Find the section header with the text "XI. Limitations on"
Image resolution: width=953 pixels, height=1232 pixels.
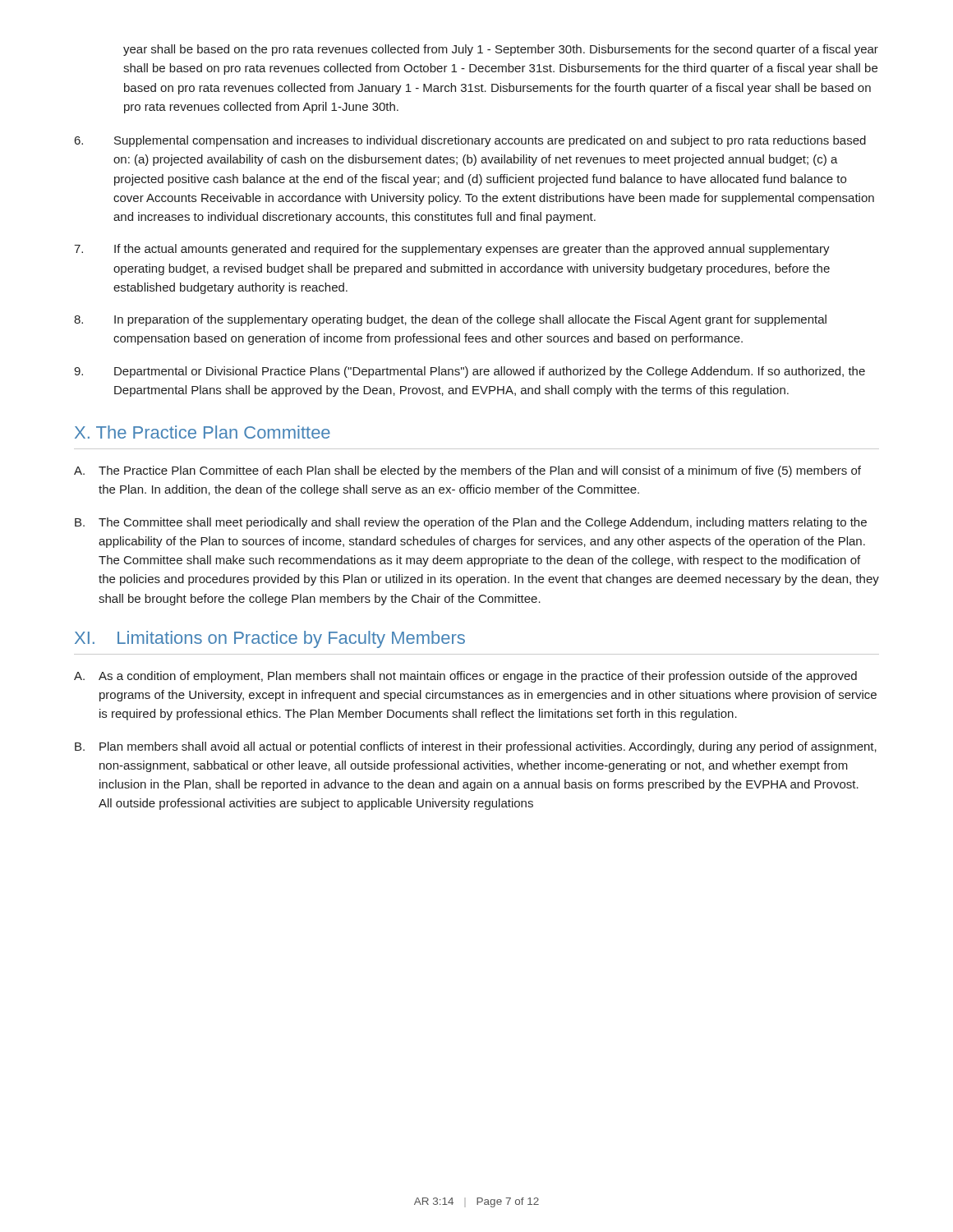[x=270, y=638]
